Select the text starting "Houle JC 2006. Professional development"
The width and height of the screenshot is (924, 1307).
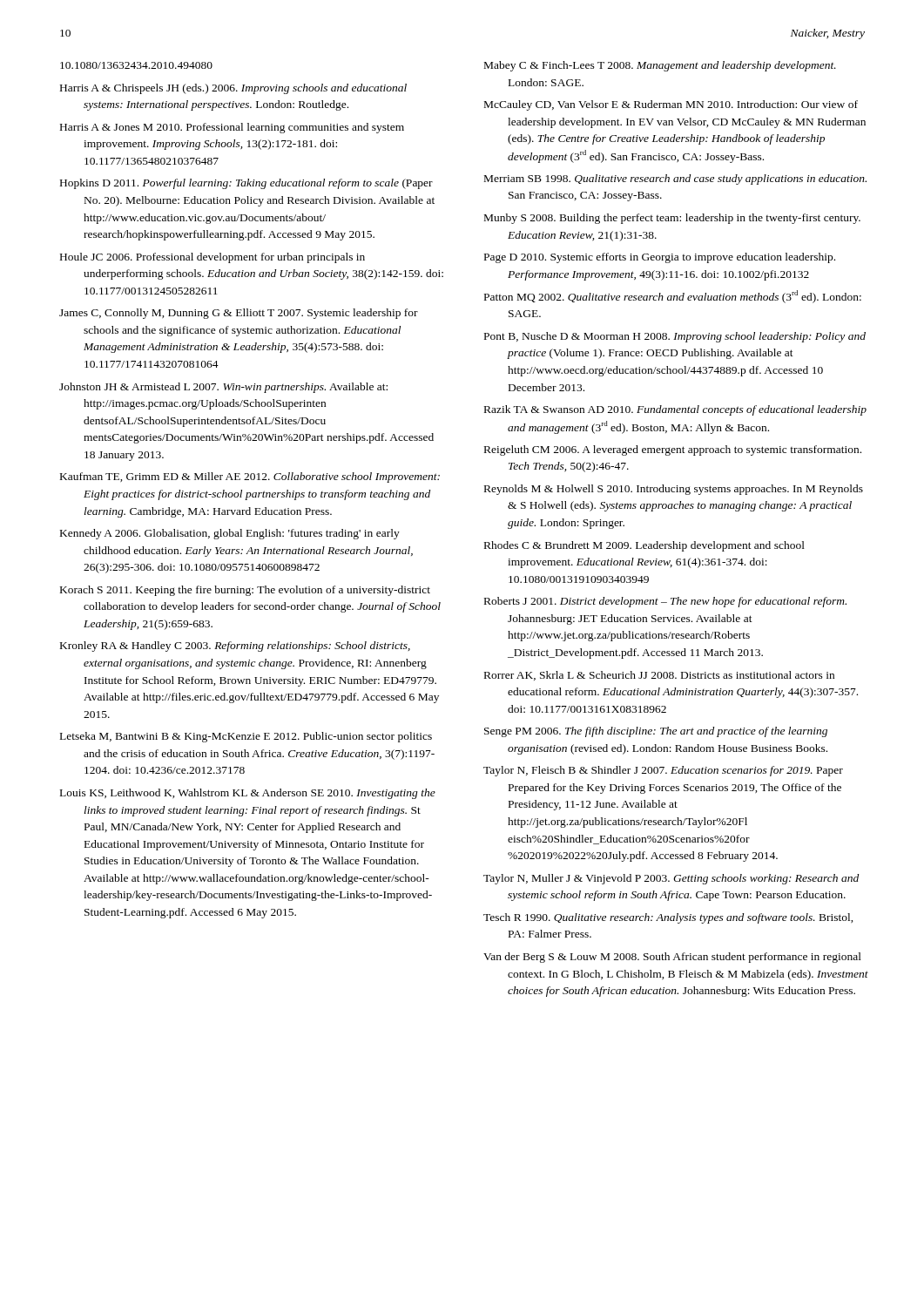tap(252, 273)
